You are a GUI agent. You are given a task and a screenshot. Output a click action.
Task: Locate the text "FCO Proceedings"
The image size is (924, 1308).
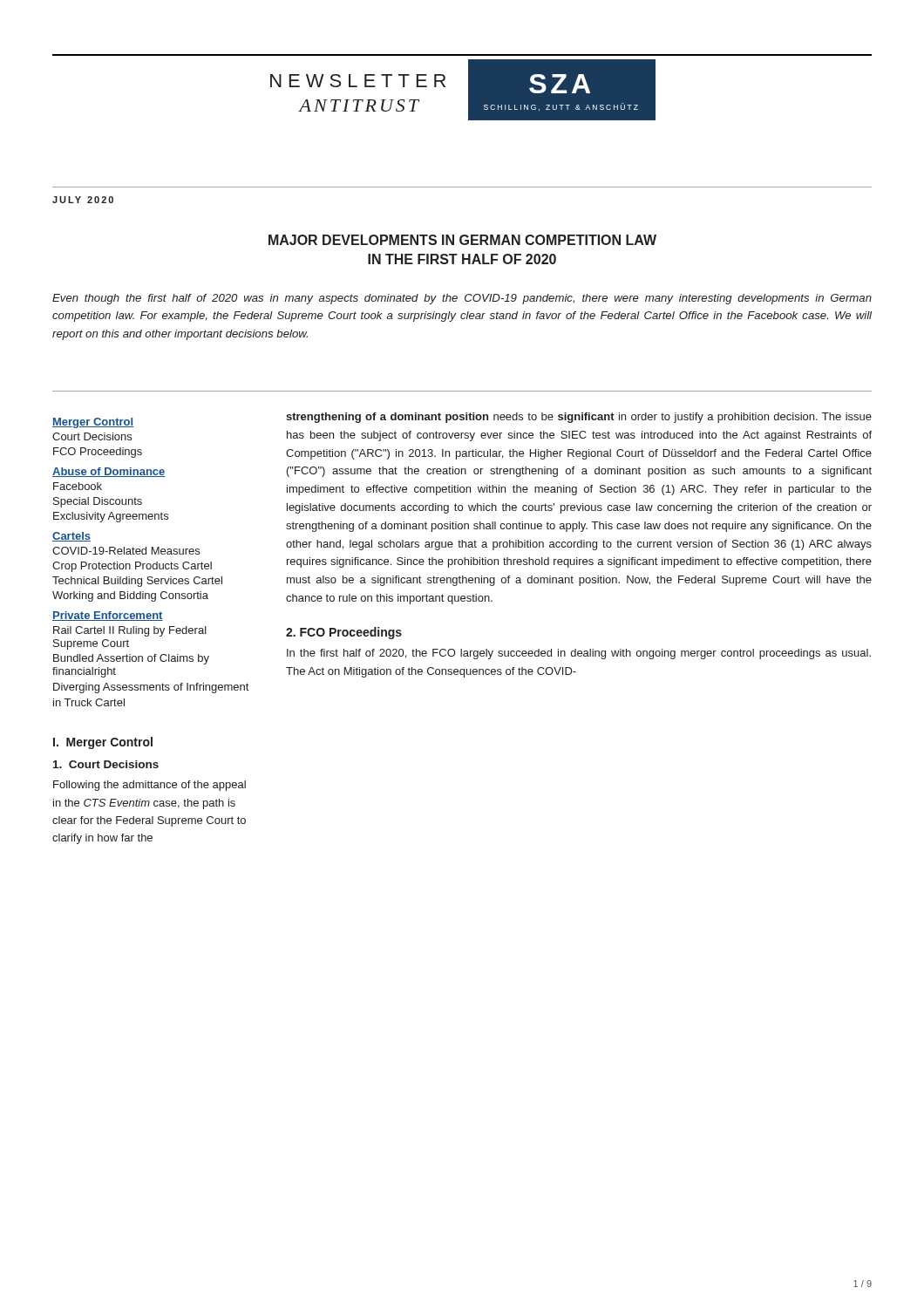pos(153,451)
